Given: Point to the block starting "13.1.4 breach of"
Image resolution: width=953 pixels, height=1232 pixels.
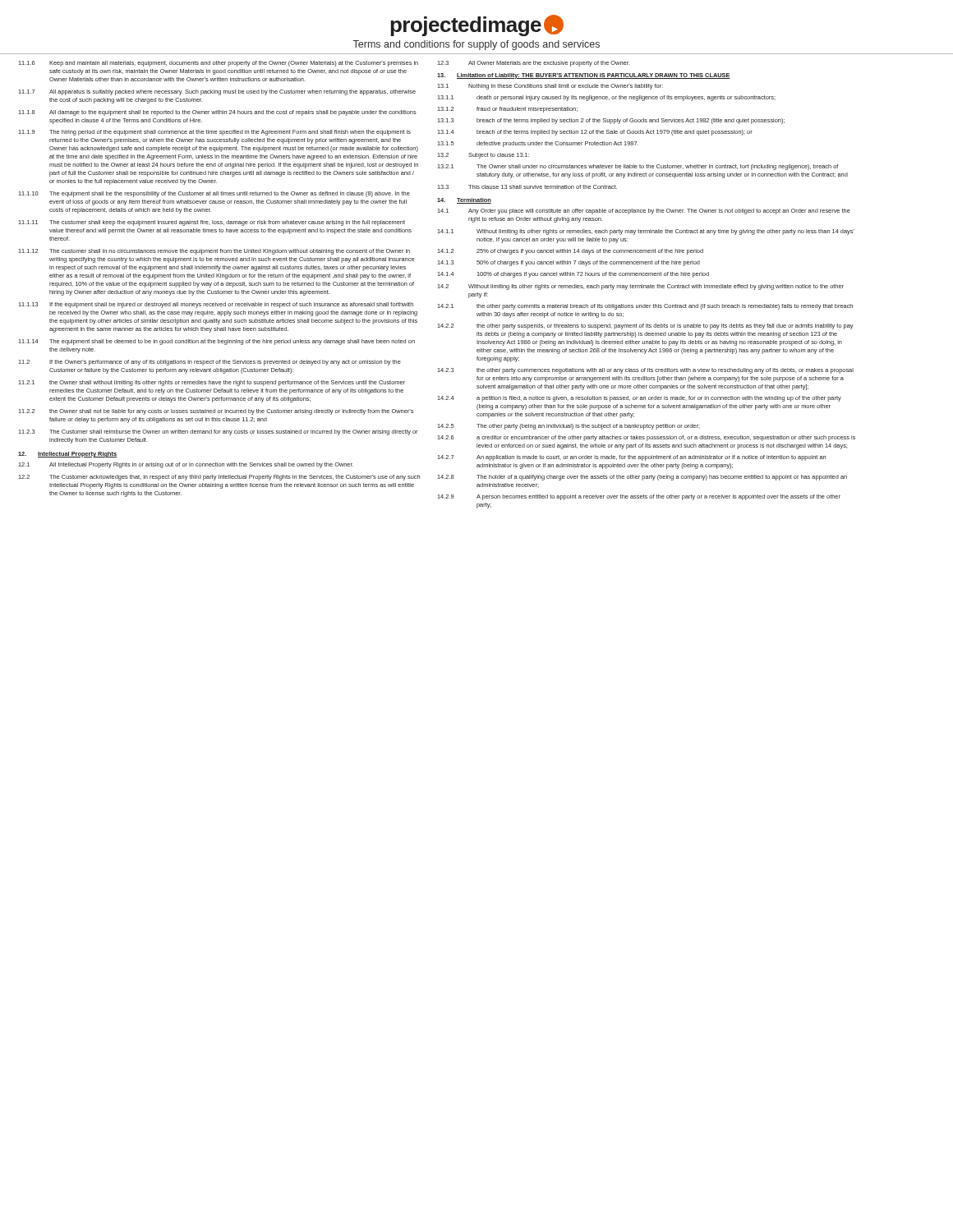Looking at the screenshot, I should [x=595, y=132].
